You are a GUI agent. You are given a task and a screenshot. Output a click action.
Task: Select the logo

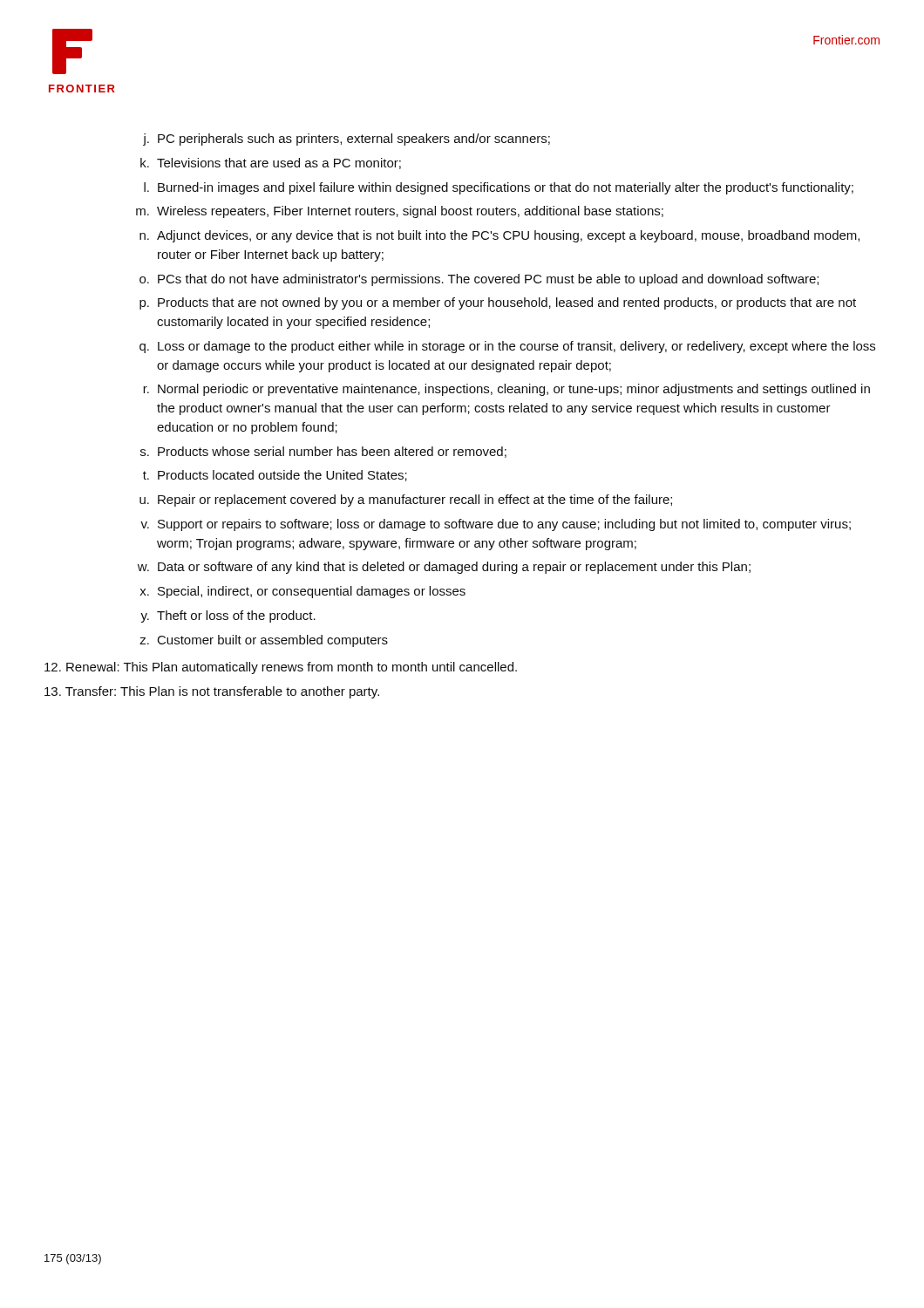[83, 63]
